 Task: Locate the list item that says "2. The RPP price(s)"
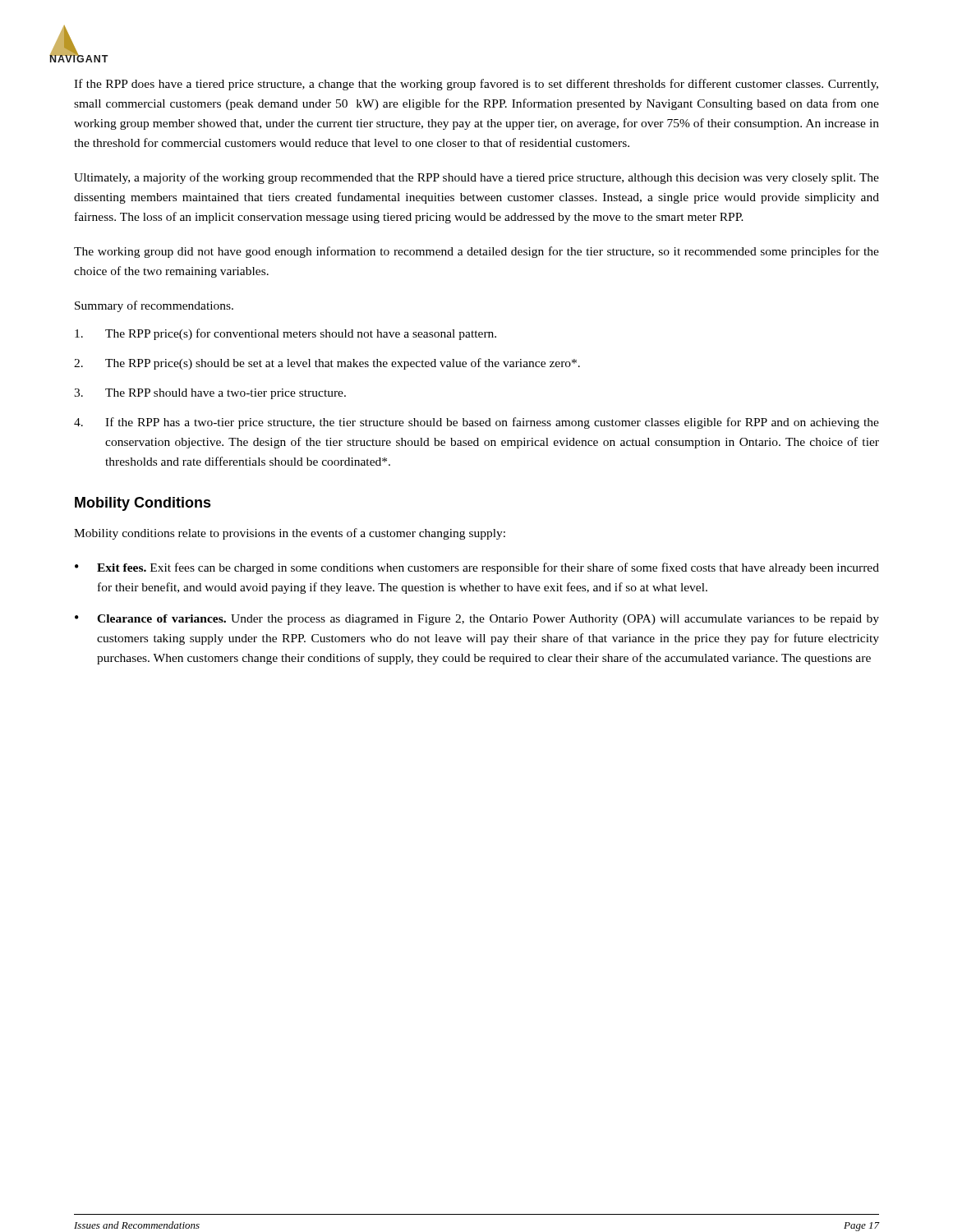click(x=327, y=363)
